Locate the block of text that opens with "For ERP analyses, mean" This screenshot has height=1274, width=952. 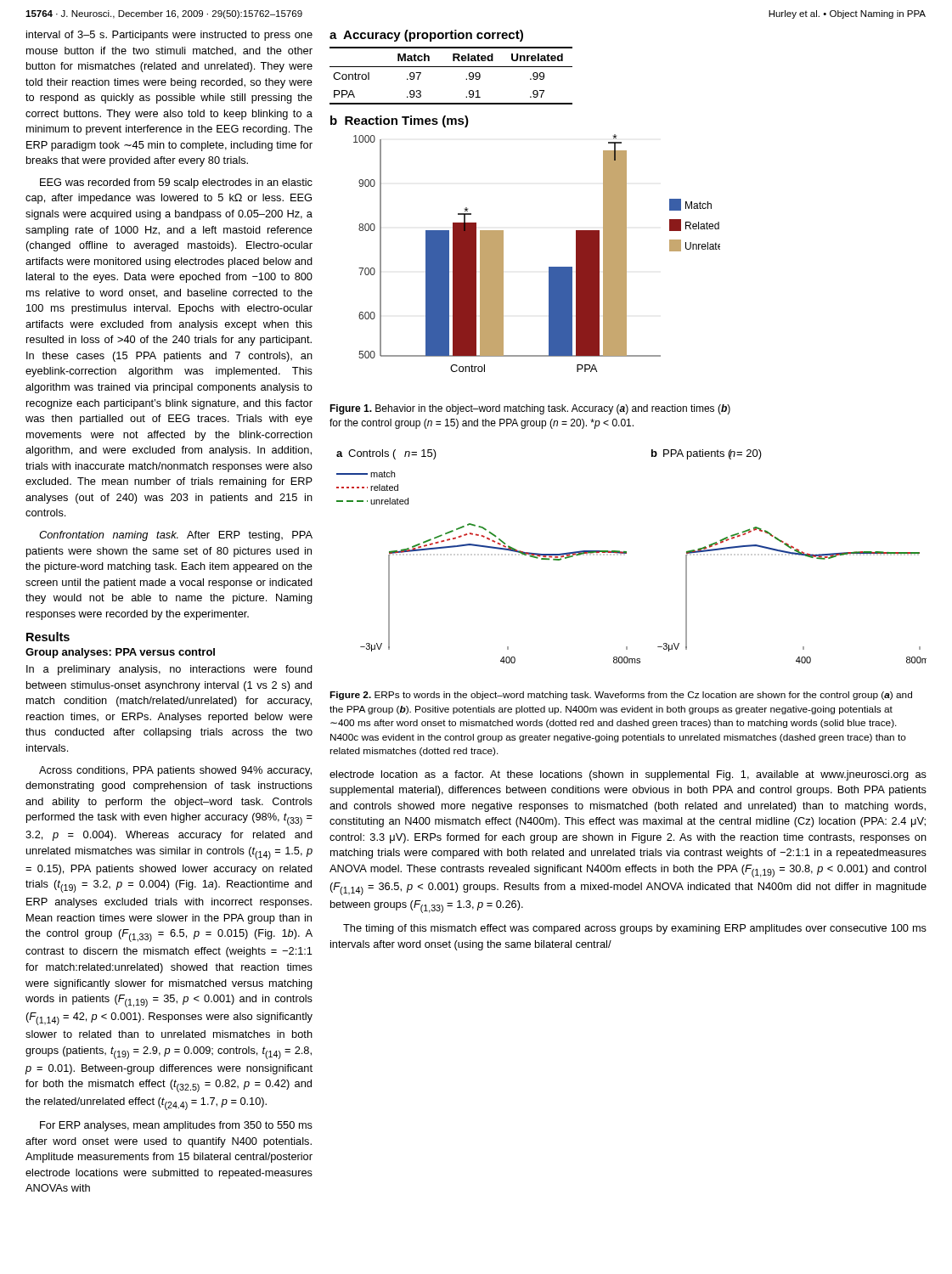[x=169, y=1157]
